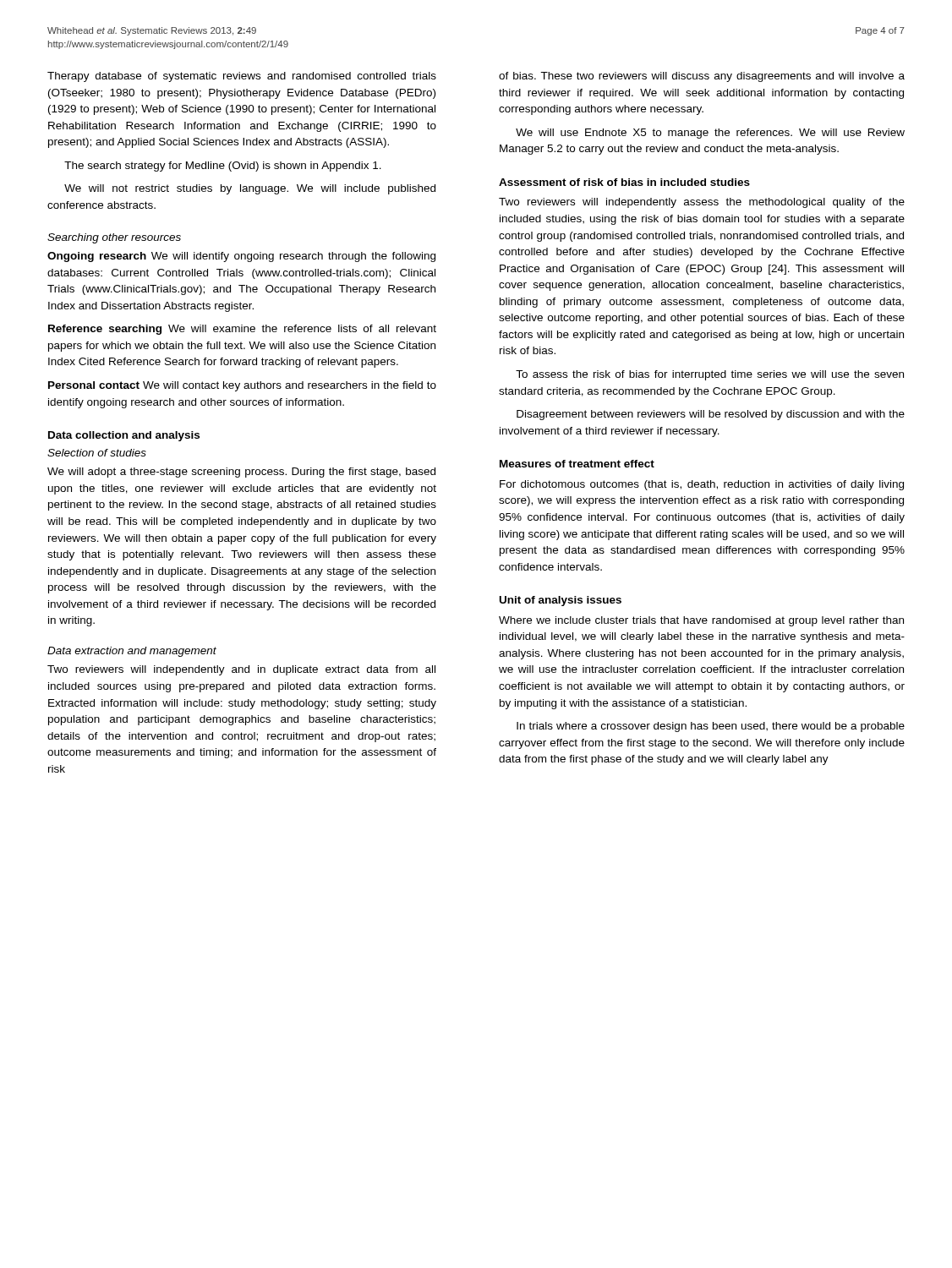The width and height of the screenshot is (952, 1268).
Task: Select the text starting "To assess the risk of bias"
Action: coord(702,383)
